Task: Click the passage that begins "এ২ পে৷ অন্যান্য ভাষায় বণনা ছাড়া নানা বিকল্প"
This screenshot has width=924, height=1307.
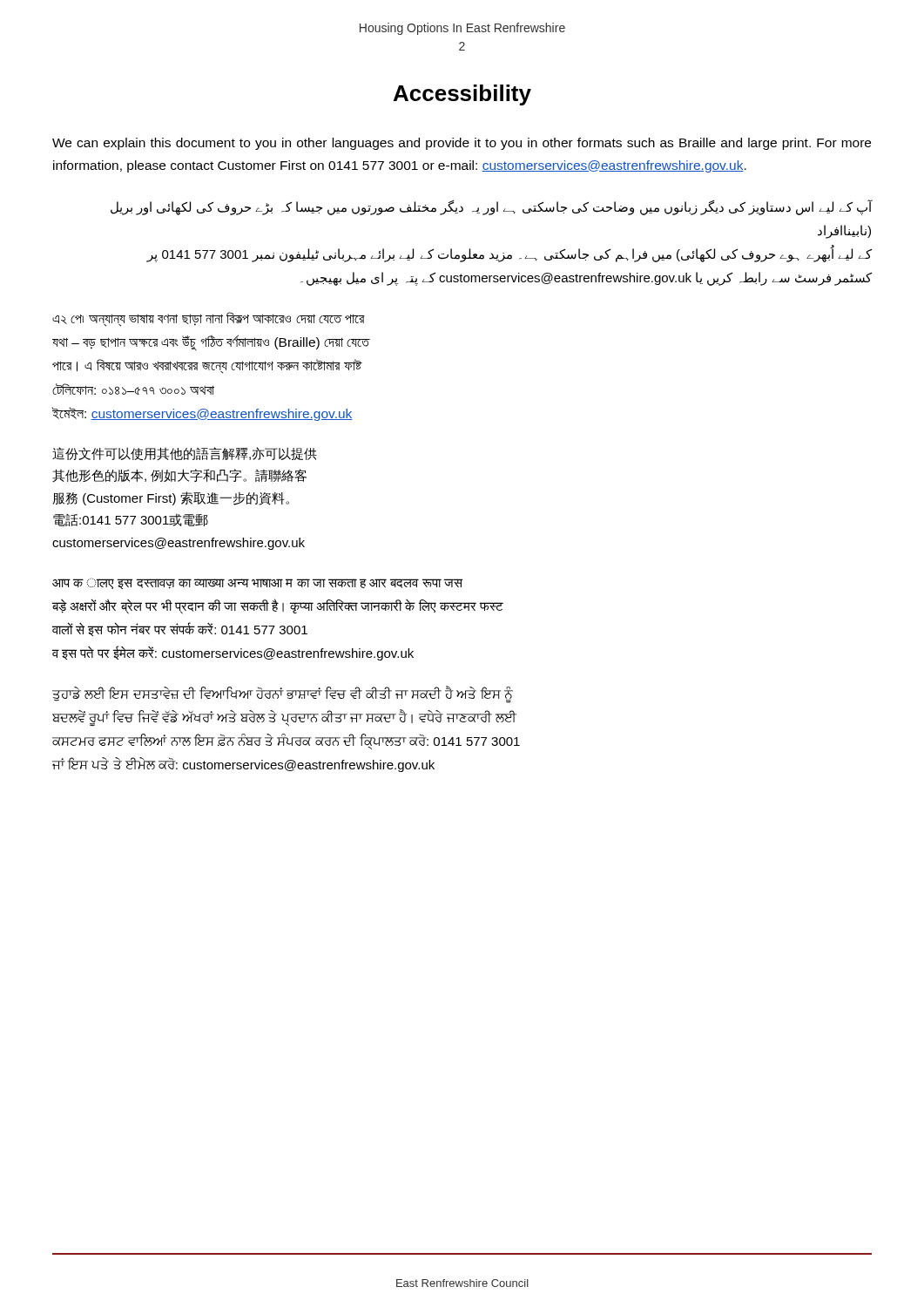Action: 211,366
